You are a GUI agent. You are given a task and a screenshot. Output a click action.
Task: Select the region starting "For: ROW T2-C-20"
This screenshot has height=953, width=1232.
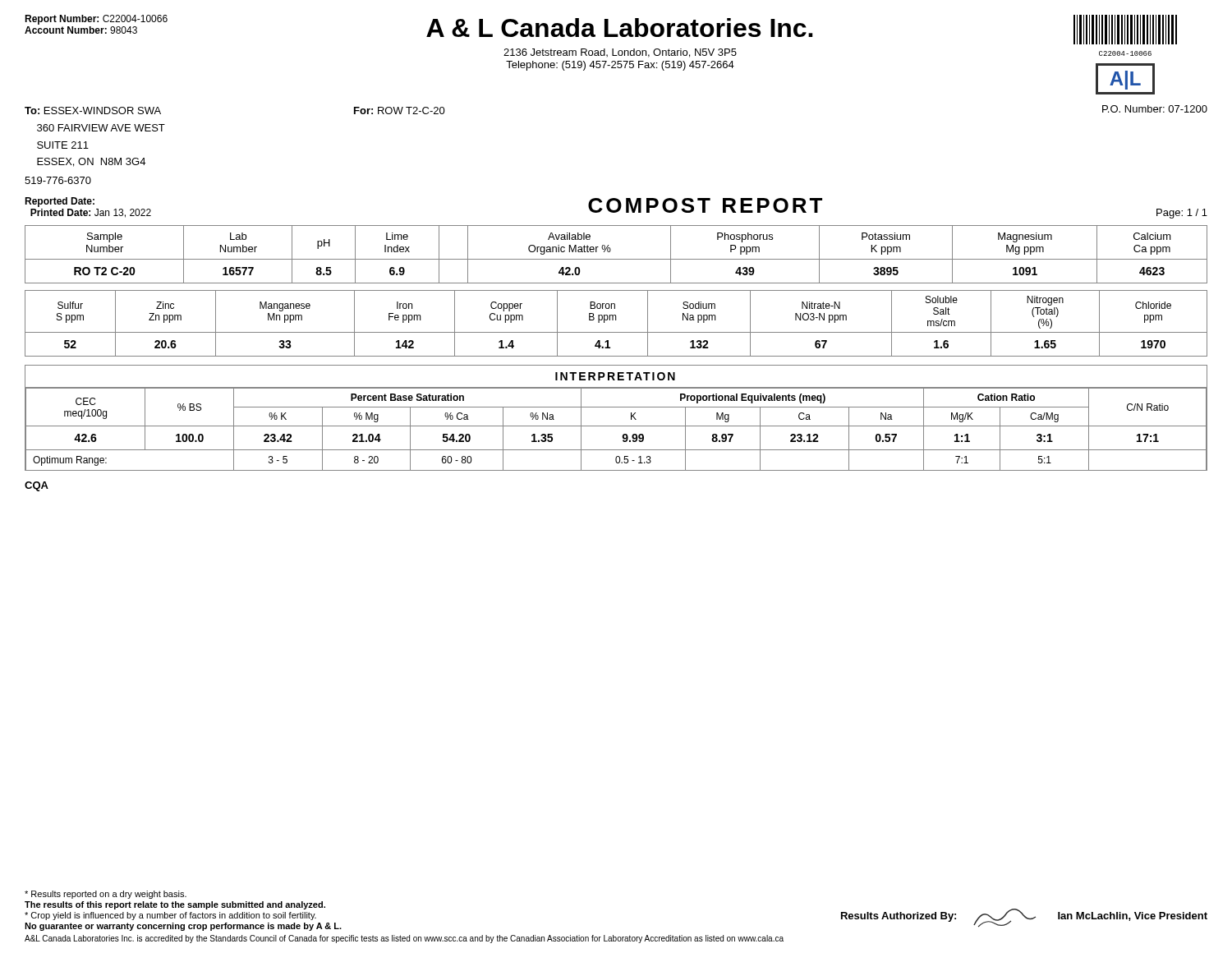(x=399, y=111)
